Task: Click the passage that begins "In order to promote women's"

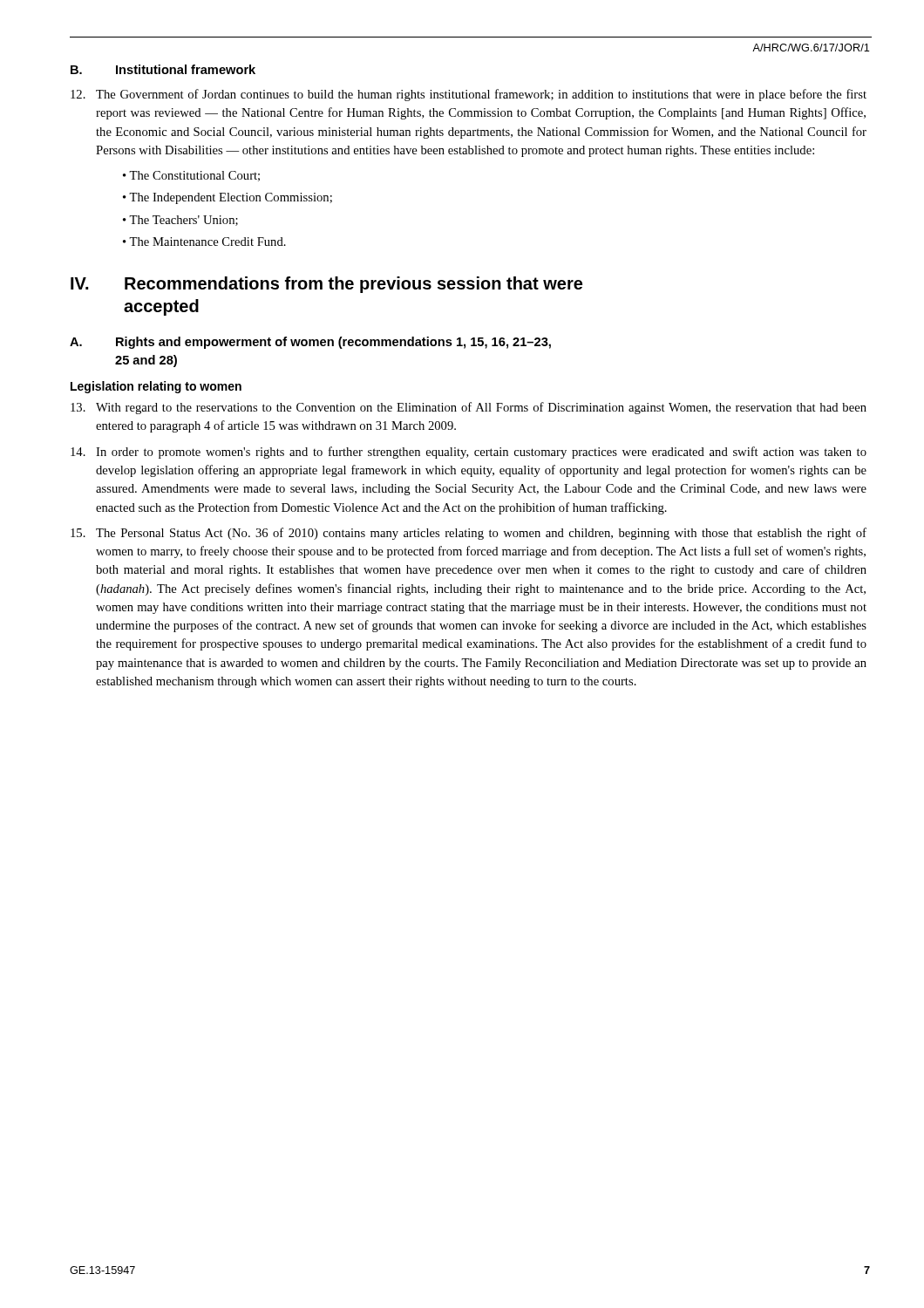Action: click(468, 480)
